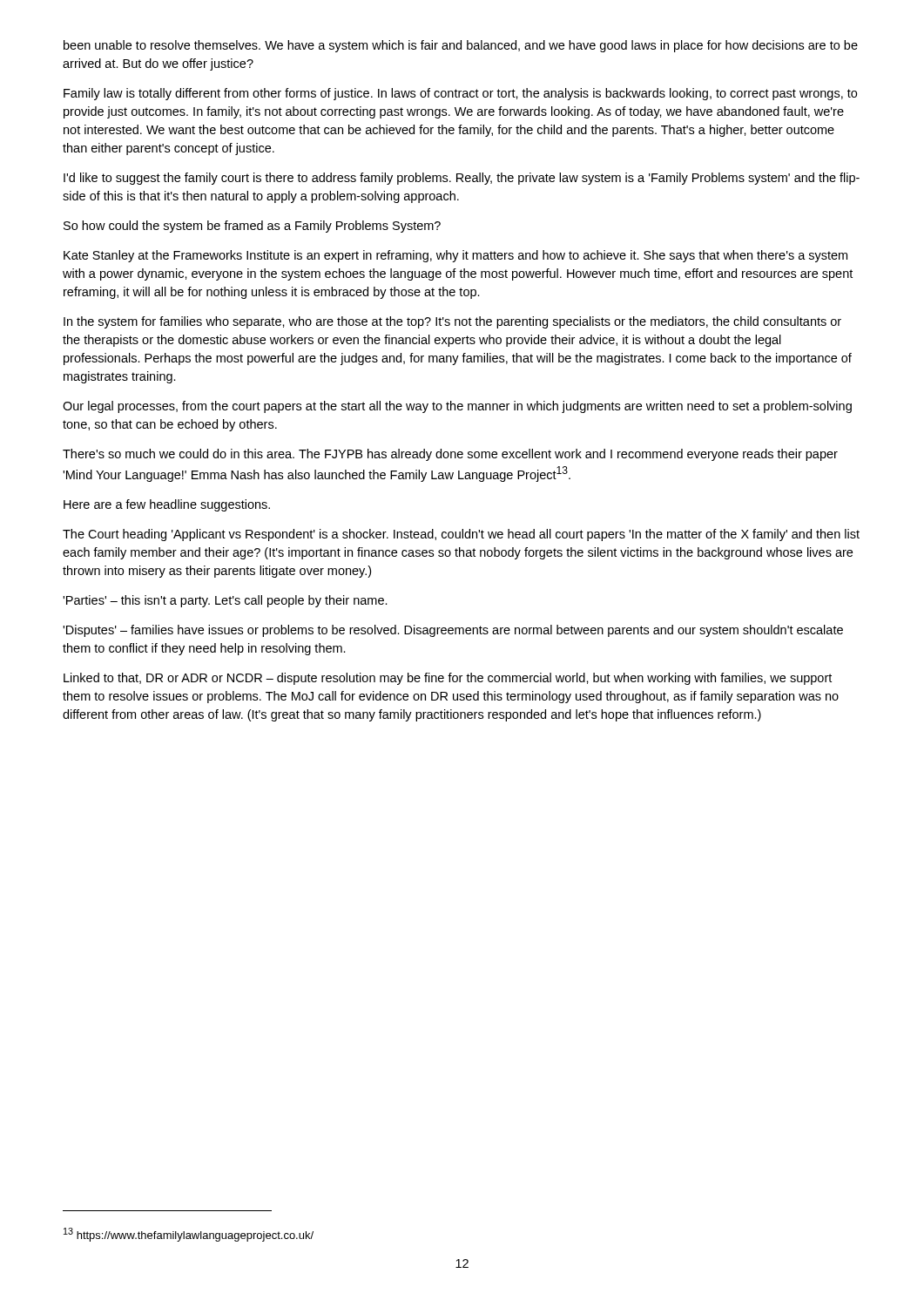The height and width of the screenshot is (1307, 924).
Task: Click the passage that begins "In the system for"
Action: [462, 350]
